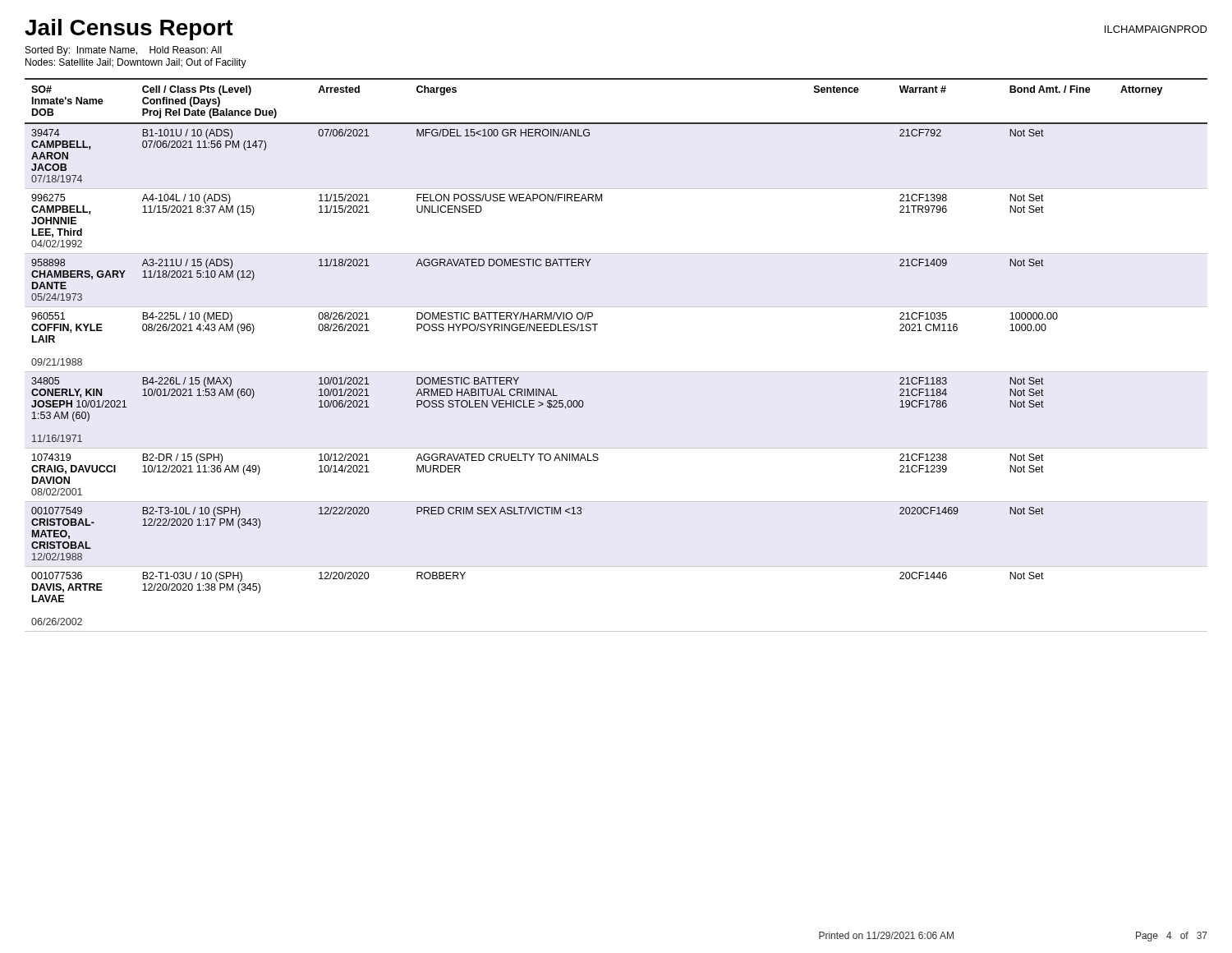1232x953 pixels.
Task: Point to the text starting "Nodes: Satellite Jail;"
Action: tap(135, 62)
